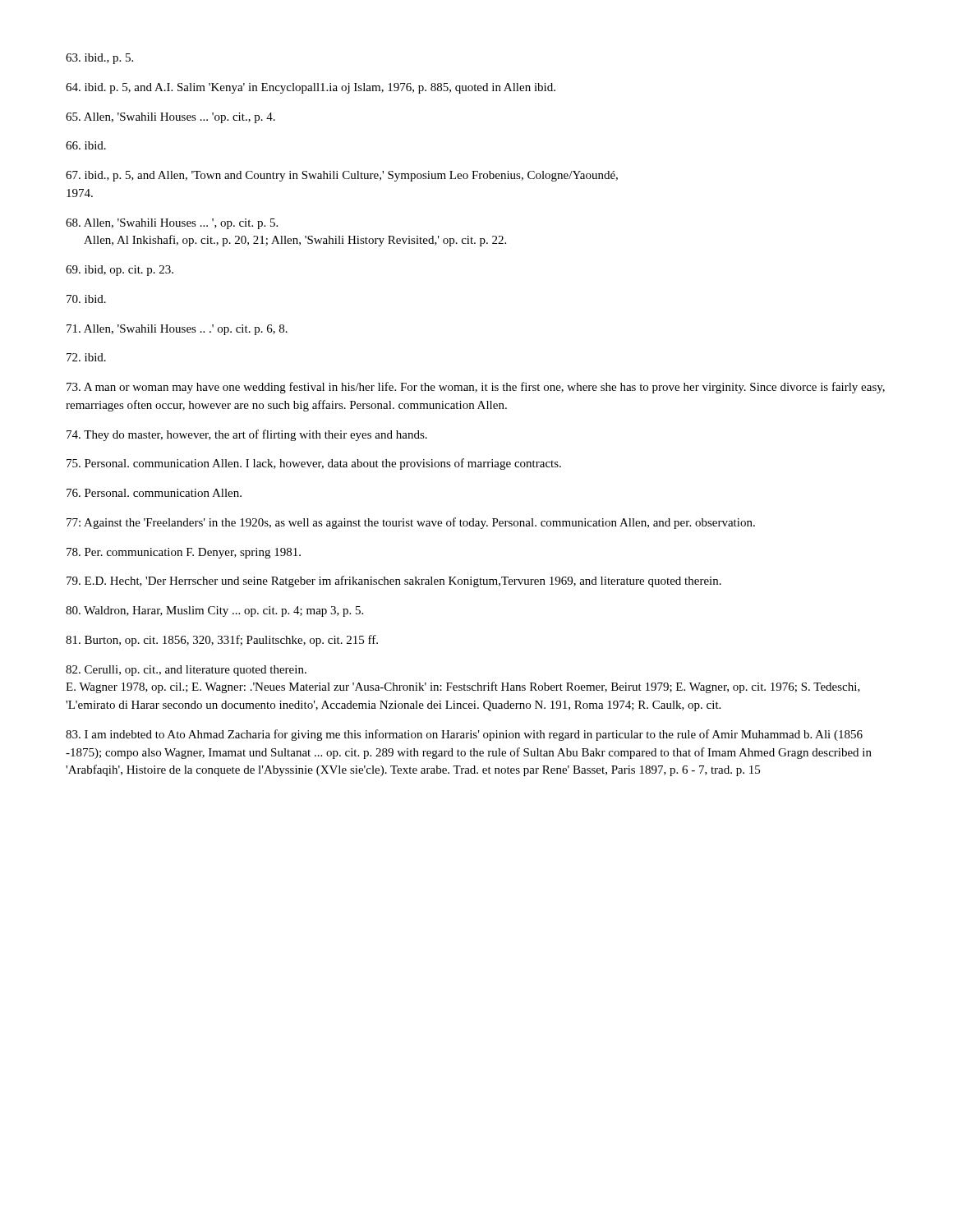953x1232 pixels.
Task: Select the text starting "ibid., p. 5, and Allen, 'Town and Country"
Action: point(342,184)
